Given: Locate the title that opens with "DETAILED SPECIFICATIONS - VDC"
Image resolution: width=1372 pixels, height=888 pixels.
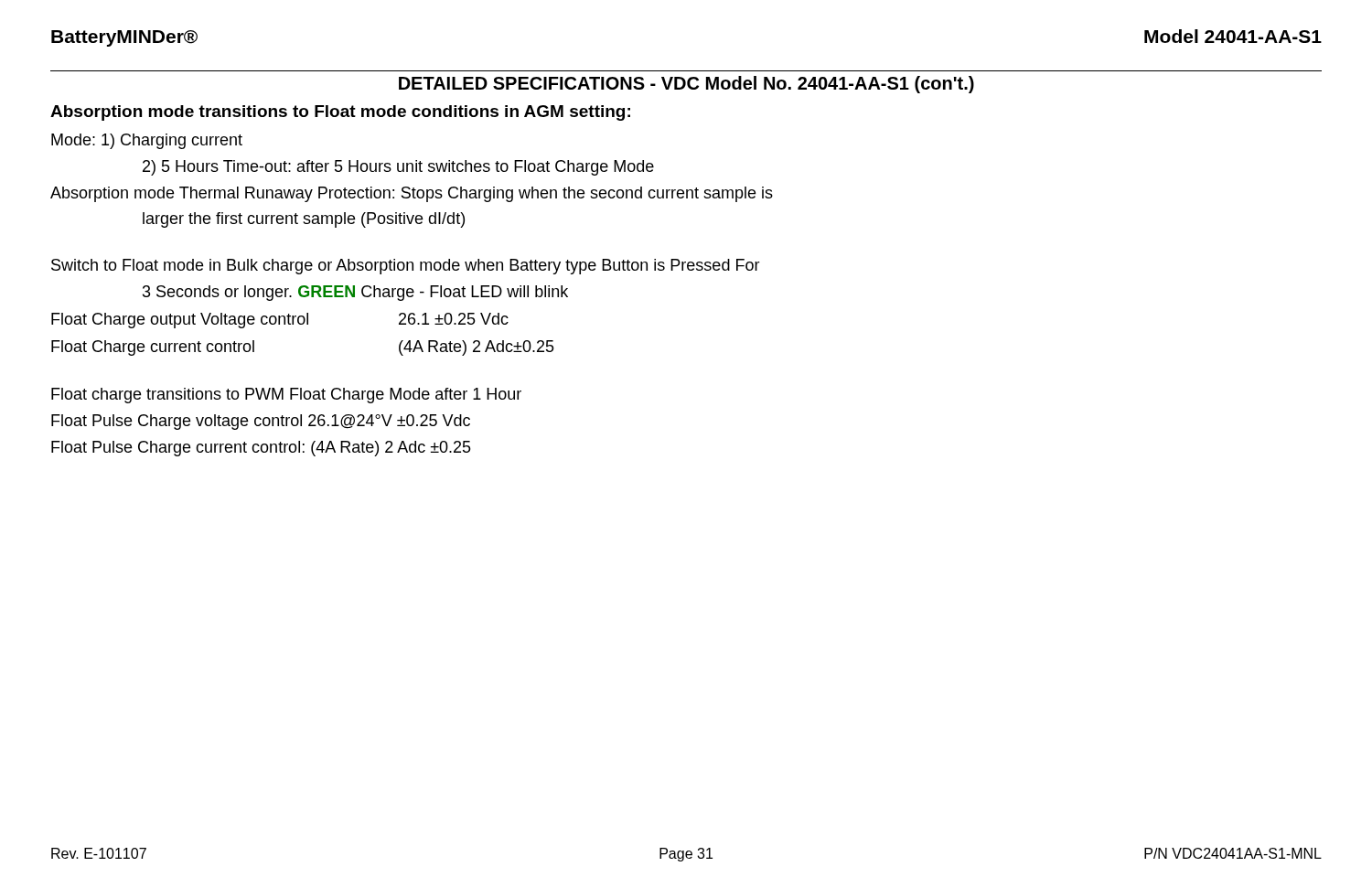Looking at the screenshot, I should (x=686, y=83).
